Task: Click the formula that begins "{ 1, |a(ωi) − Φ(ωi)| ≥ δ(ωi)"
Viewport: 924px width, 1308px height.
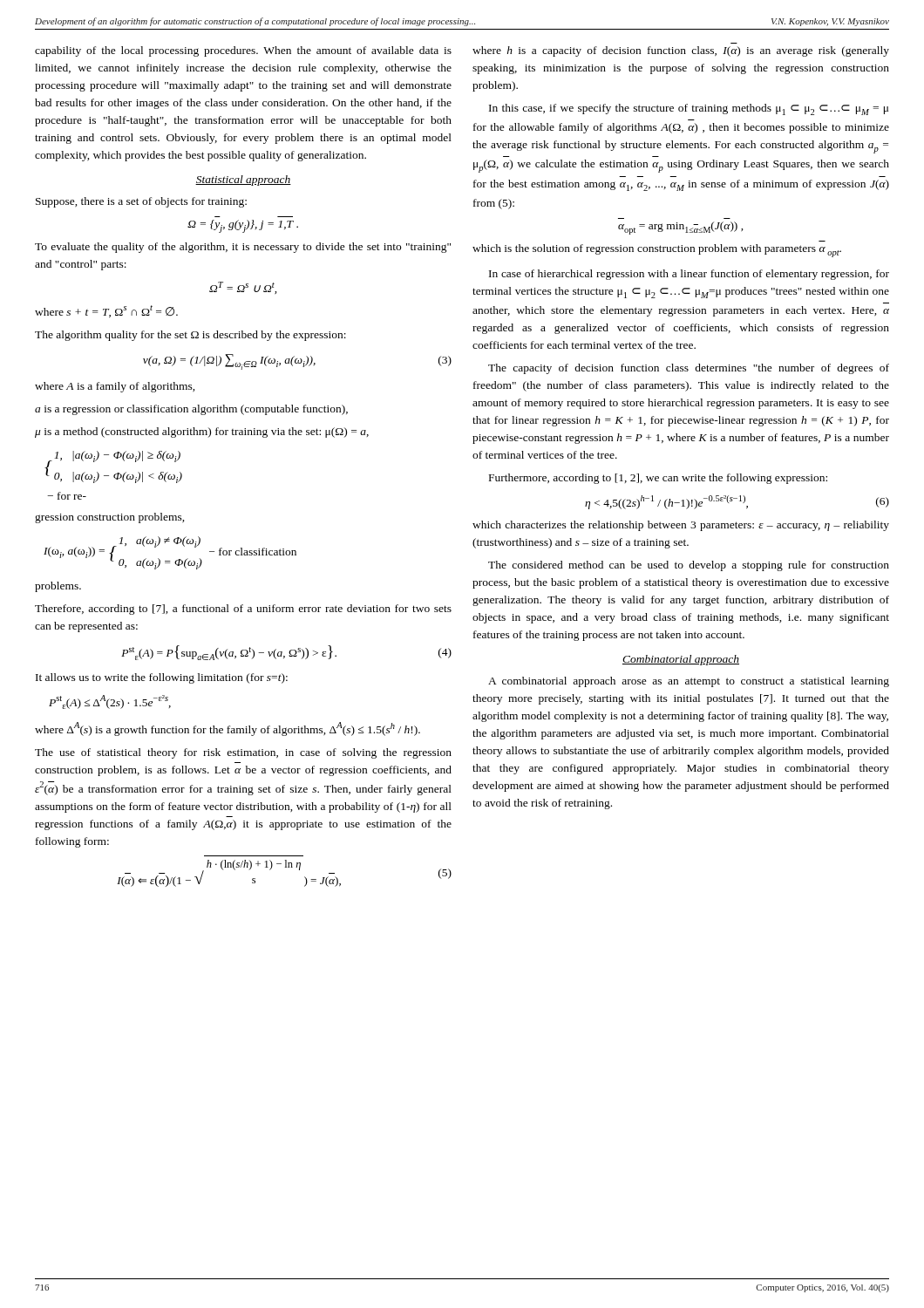Action: pos(113,475)
